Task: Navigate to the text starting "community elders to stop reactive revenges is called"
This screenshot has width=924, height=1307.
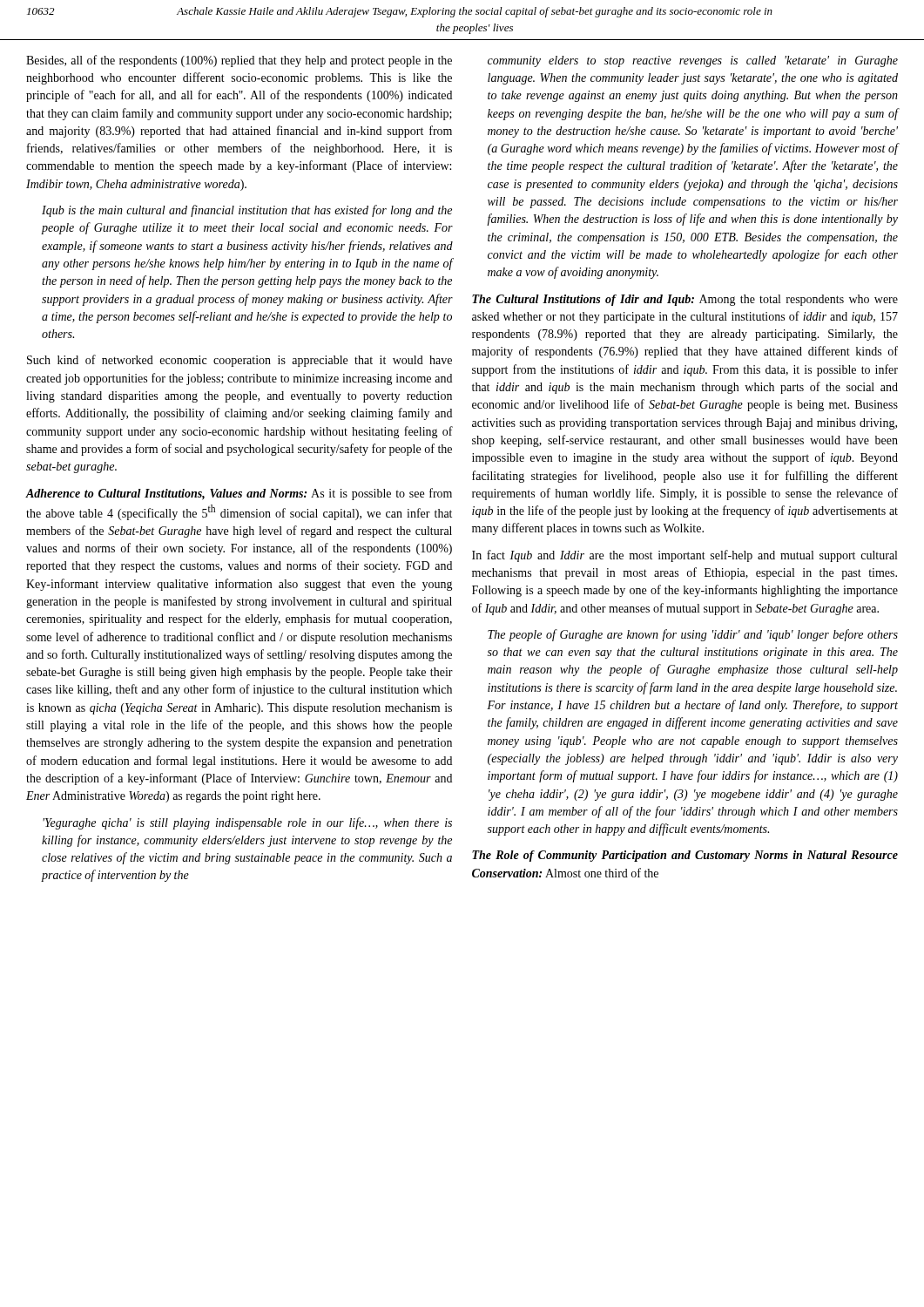Action: [x=693, y=167]
